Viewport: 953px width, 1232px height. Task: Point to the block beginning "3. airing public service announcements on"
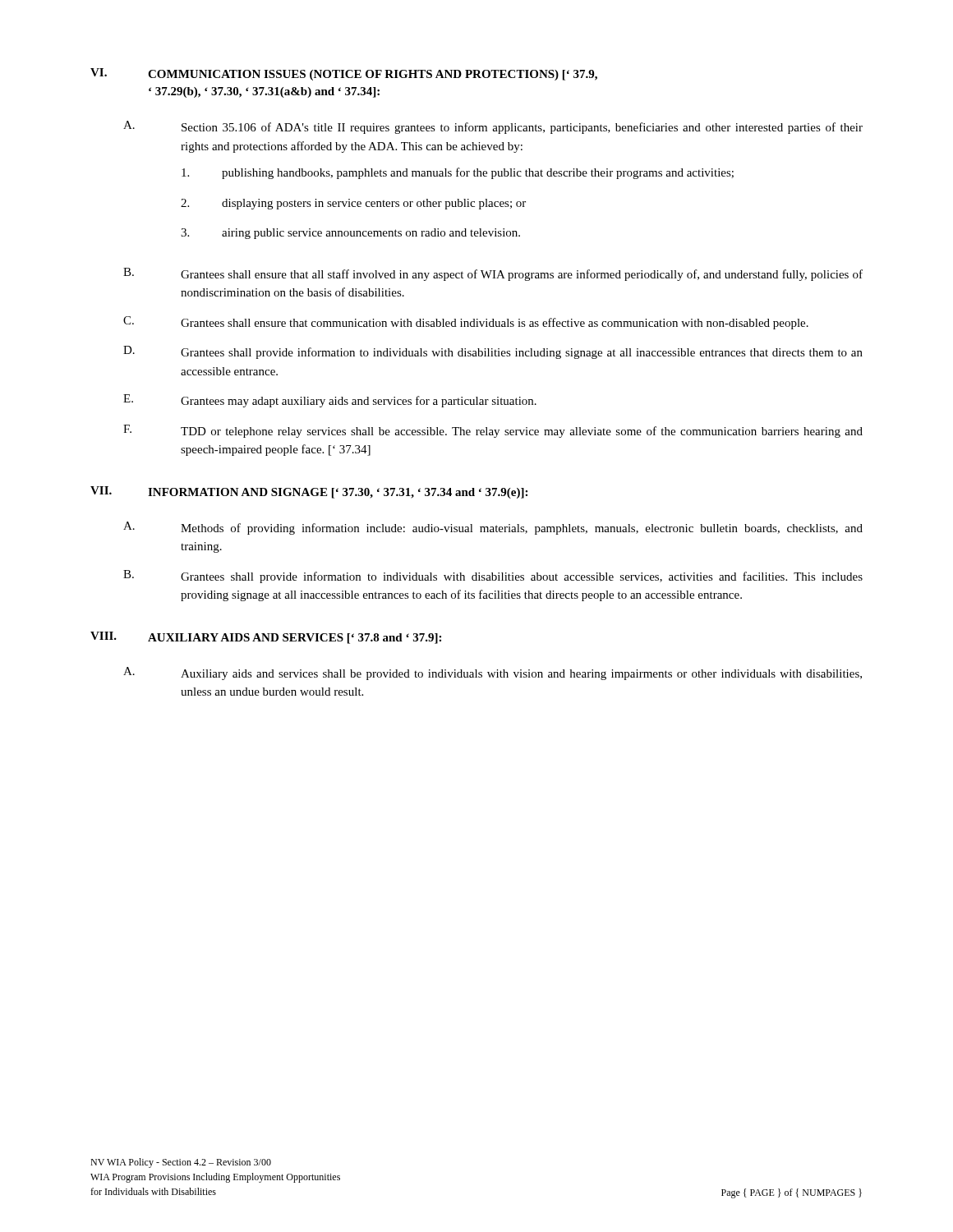click(x=522, y=233)
